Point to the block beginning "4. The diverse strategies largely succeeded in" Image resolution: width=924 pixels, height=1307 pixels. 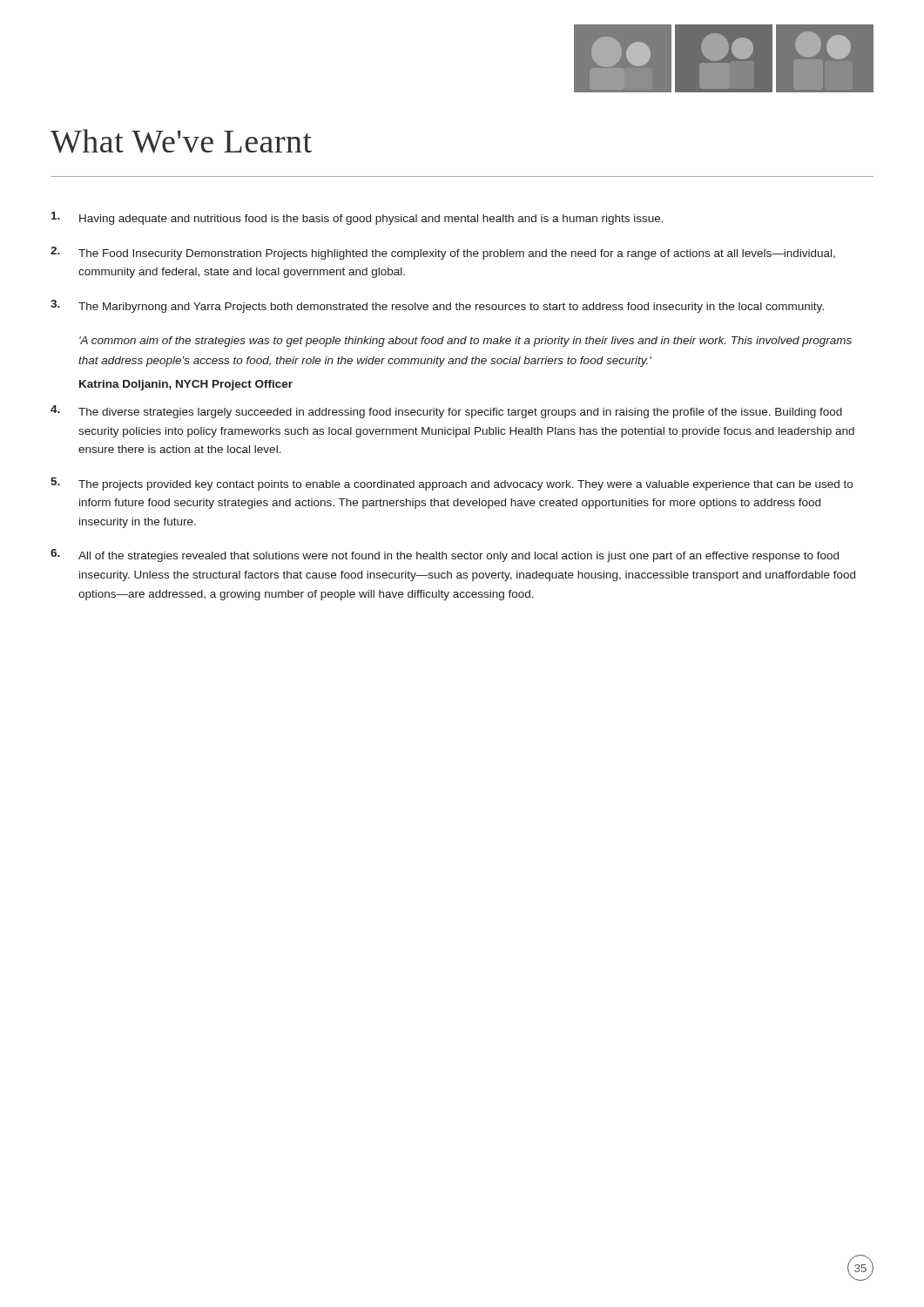coord(462,431)
